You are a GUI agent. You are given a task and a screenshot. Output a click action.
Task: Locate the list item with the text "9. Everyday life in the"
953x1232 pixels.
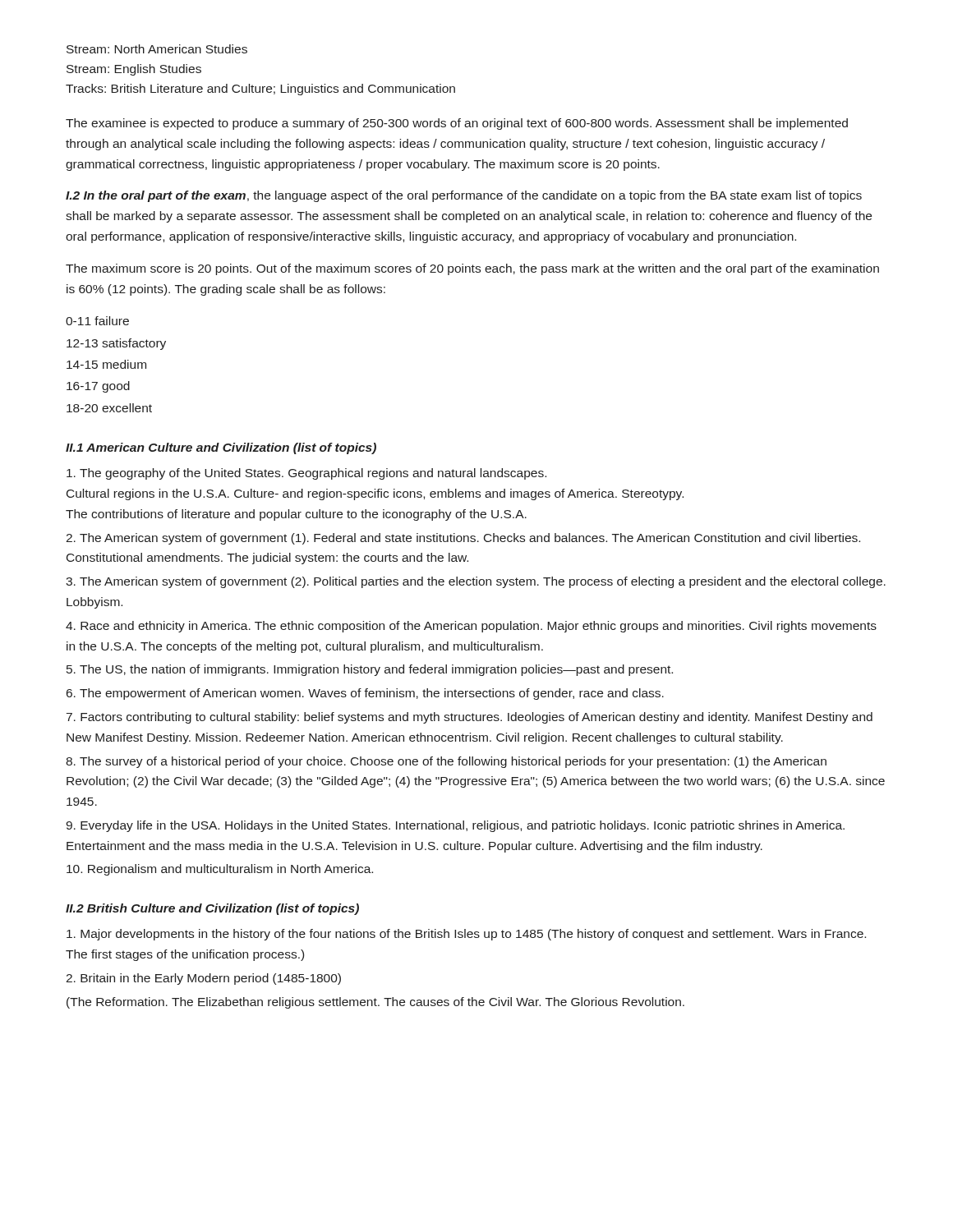(456, 835)
